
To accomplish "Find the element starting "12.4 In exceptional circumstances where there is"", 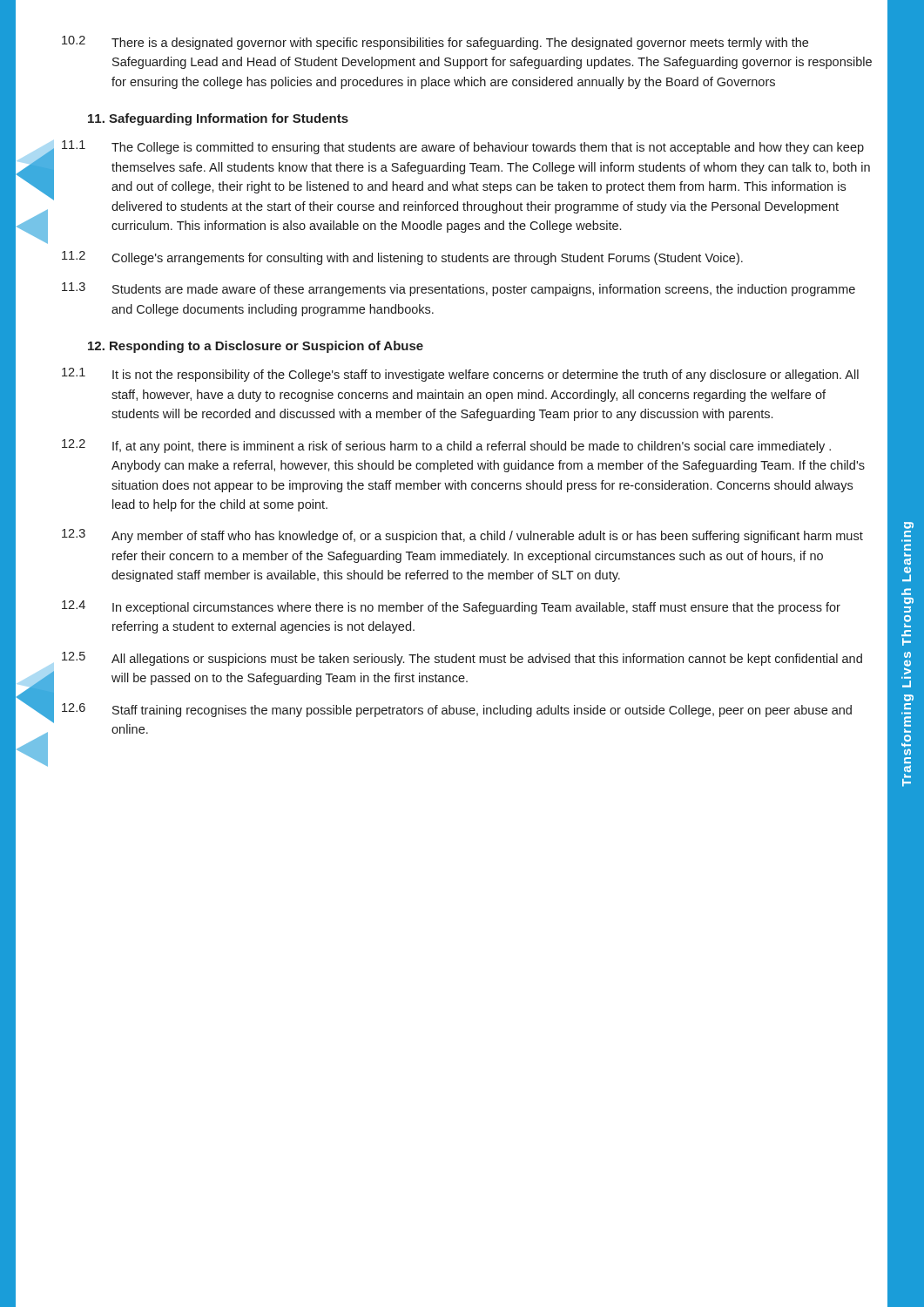I will pos(469,617).
